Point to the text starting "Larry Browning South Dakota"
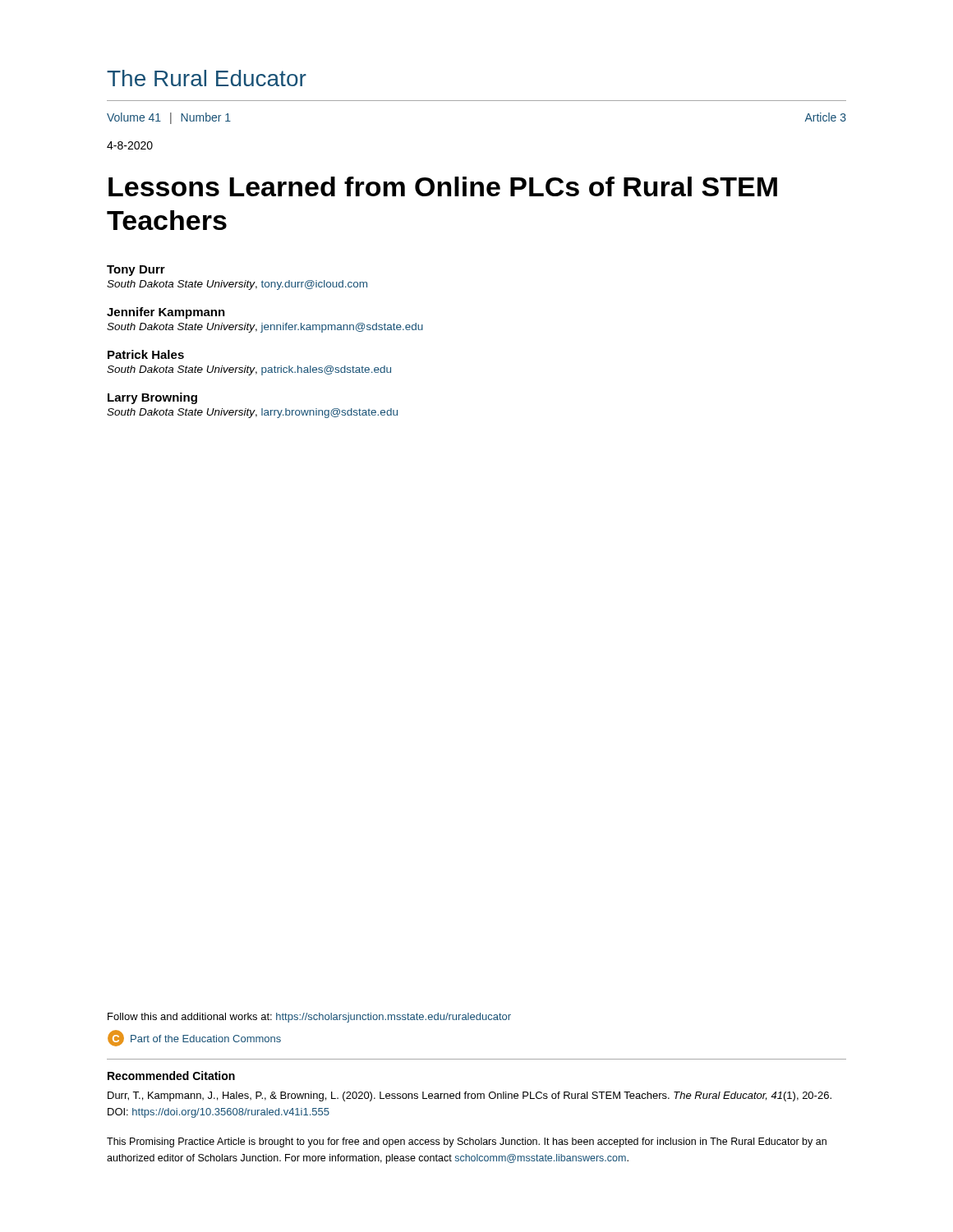 click(x=152, y=398)
